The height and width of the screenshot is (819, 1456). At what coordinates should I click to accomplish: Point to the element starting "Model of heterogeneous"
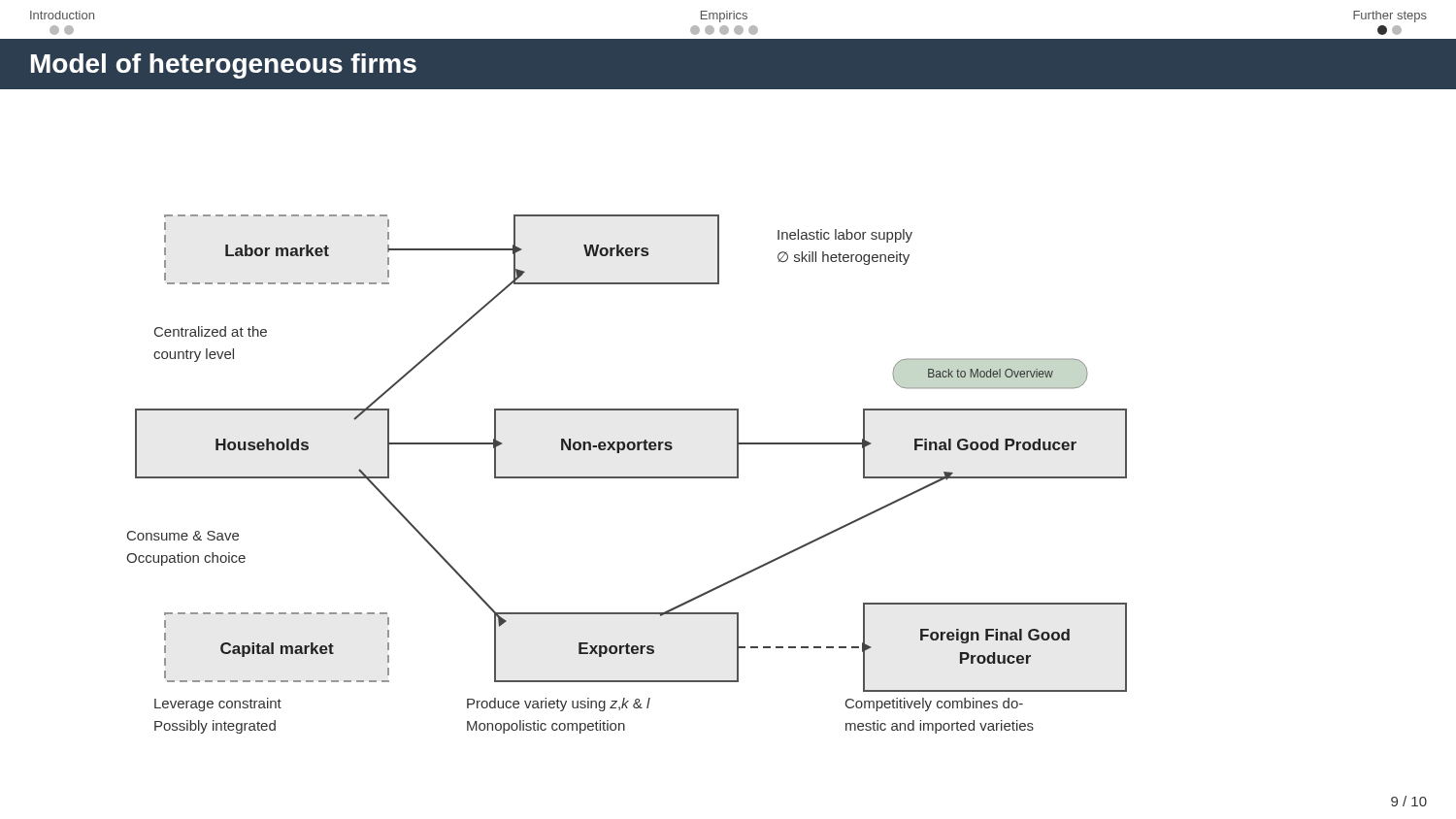(x=224, y=66)
